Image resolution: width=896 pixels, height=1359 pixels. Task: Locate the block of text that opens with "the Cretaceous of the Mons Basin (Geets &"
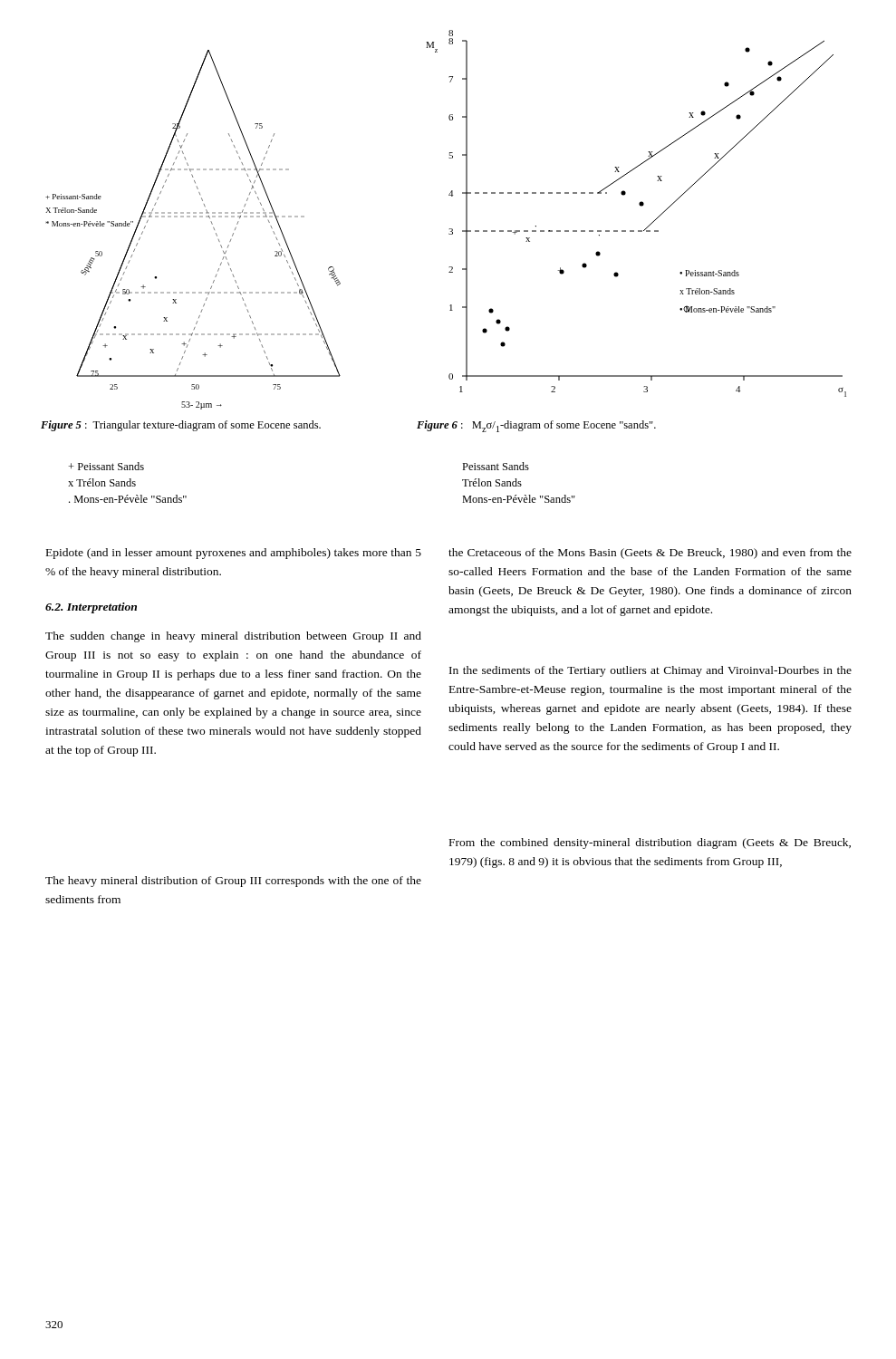click(650, 581)
